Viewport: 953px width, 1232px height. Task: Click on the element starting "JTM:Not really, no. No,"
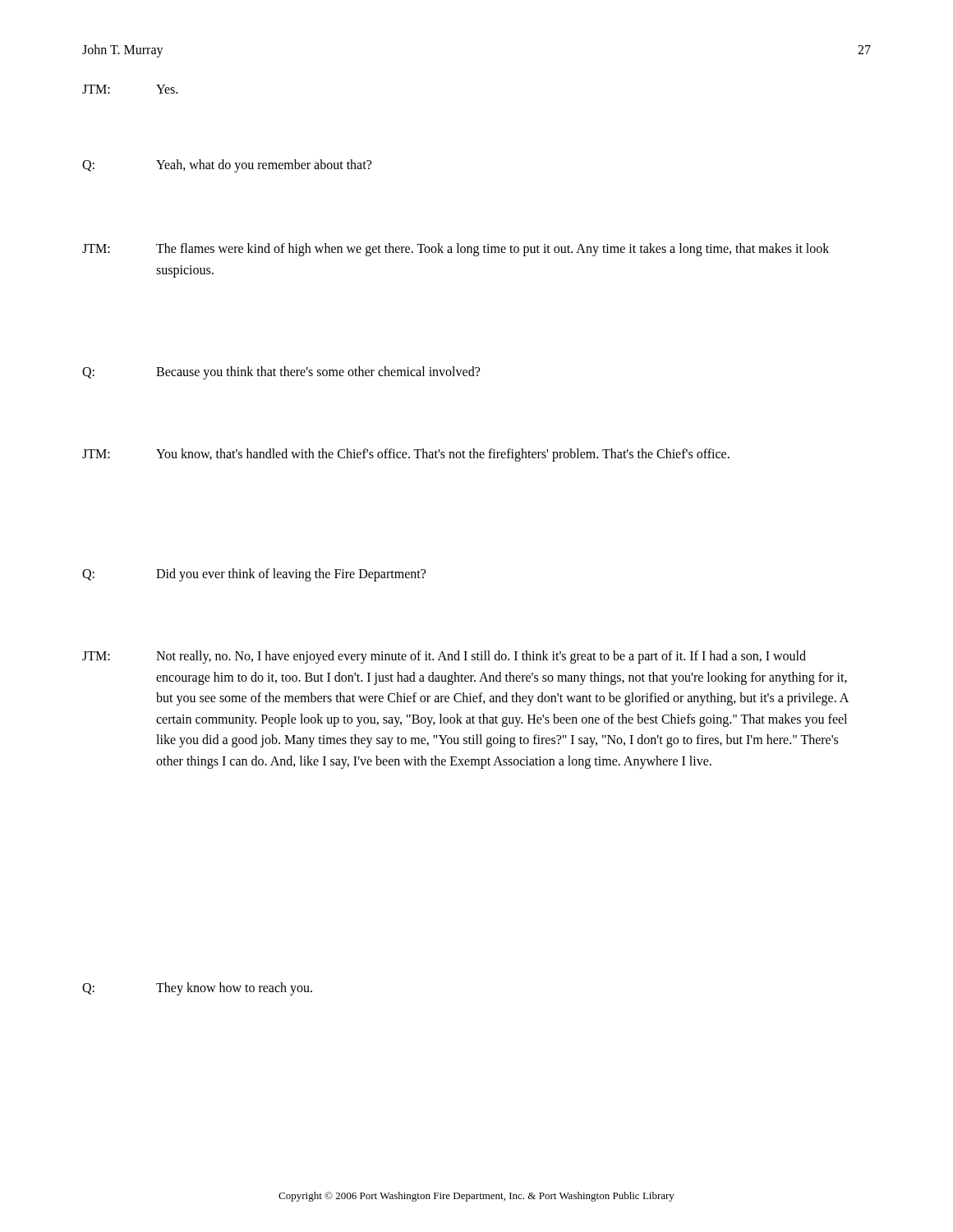(470, 709)
